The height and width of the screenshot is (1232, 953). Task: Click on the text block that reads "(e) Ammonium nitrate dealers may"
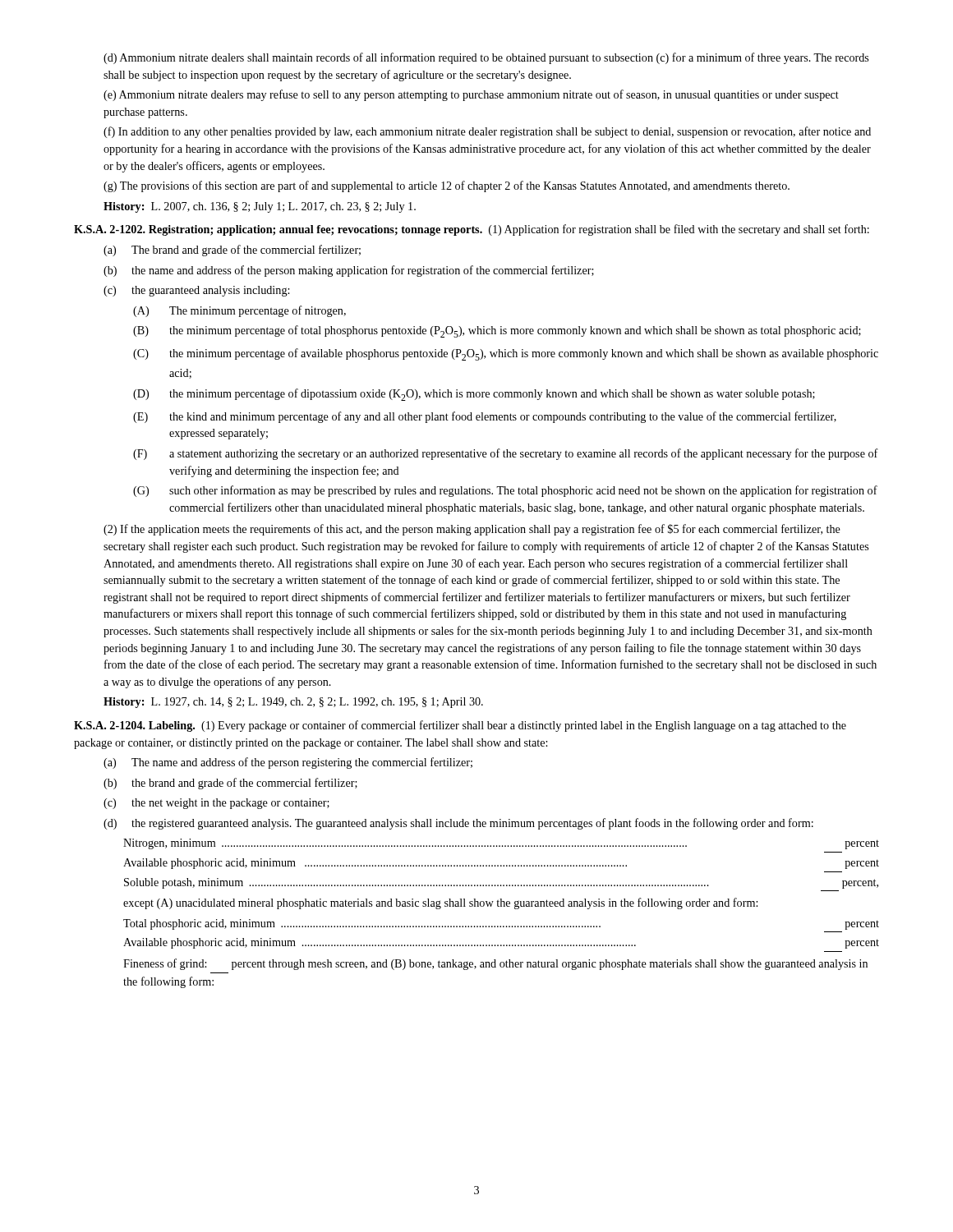click(x=491, y=103)
